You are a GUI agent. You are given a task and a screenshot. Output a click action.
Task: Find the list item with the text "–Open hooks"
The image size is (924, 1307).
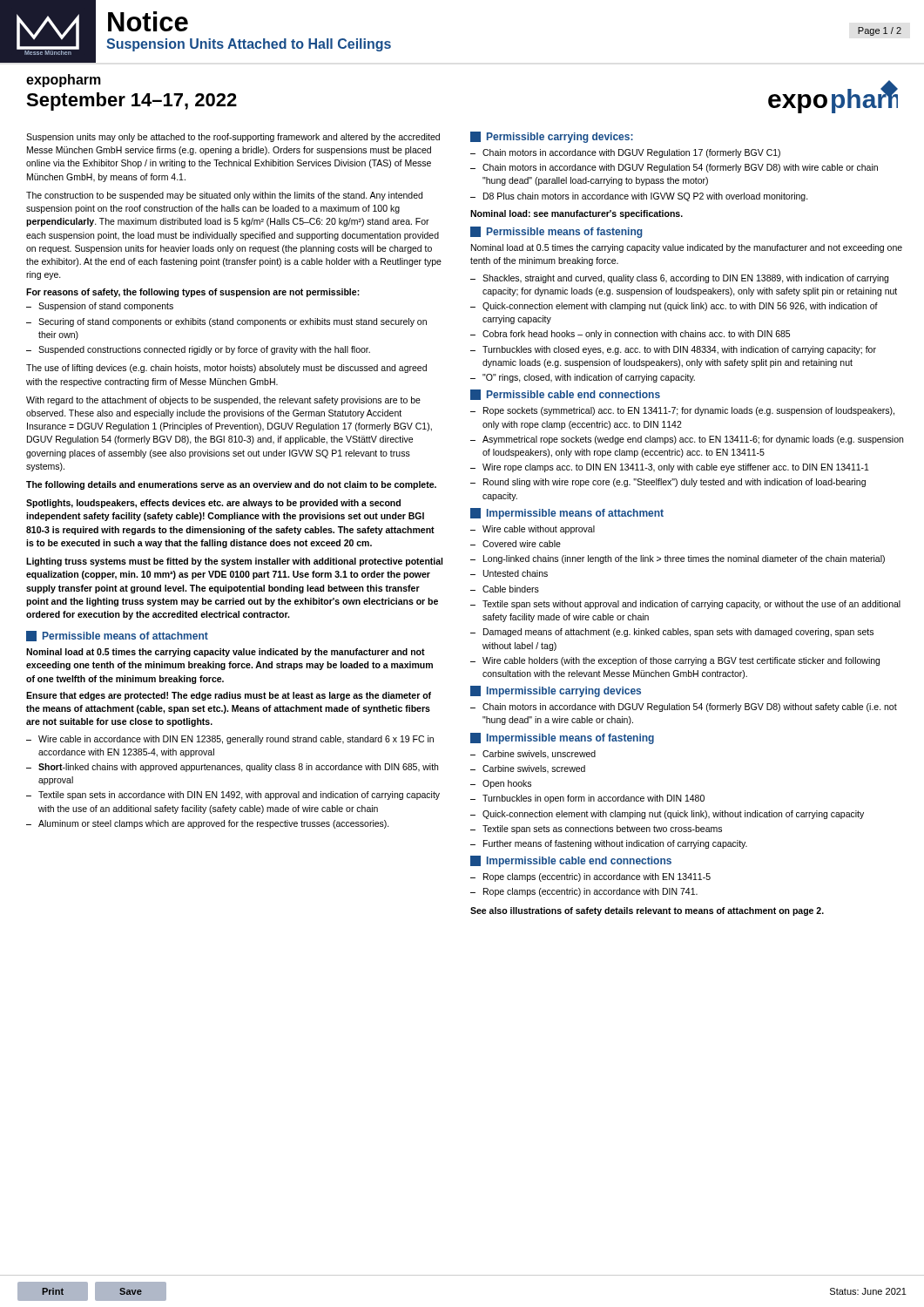point(501,784)
